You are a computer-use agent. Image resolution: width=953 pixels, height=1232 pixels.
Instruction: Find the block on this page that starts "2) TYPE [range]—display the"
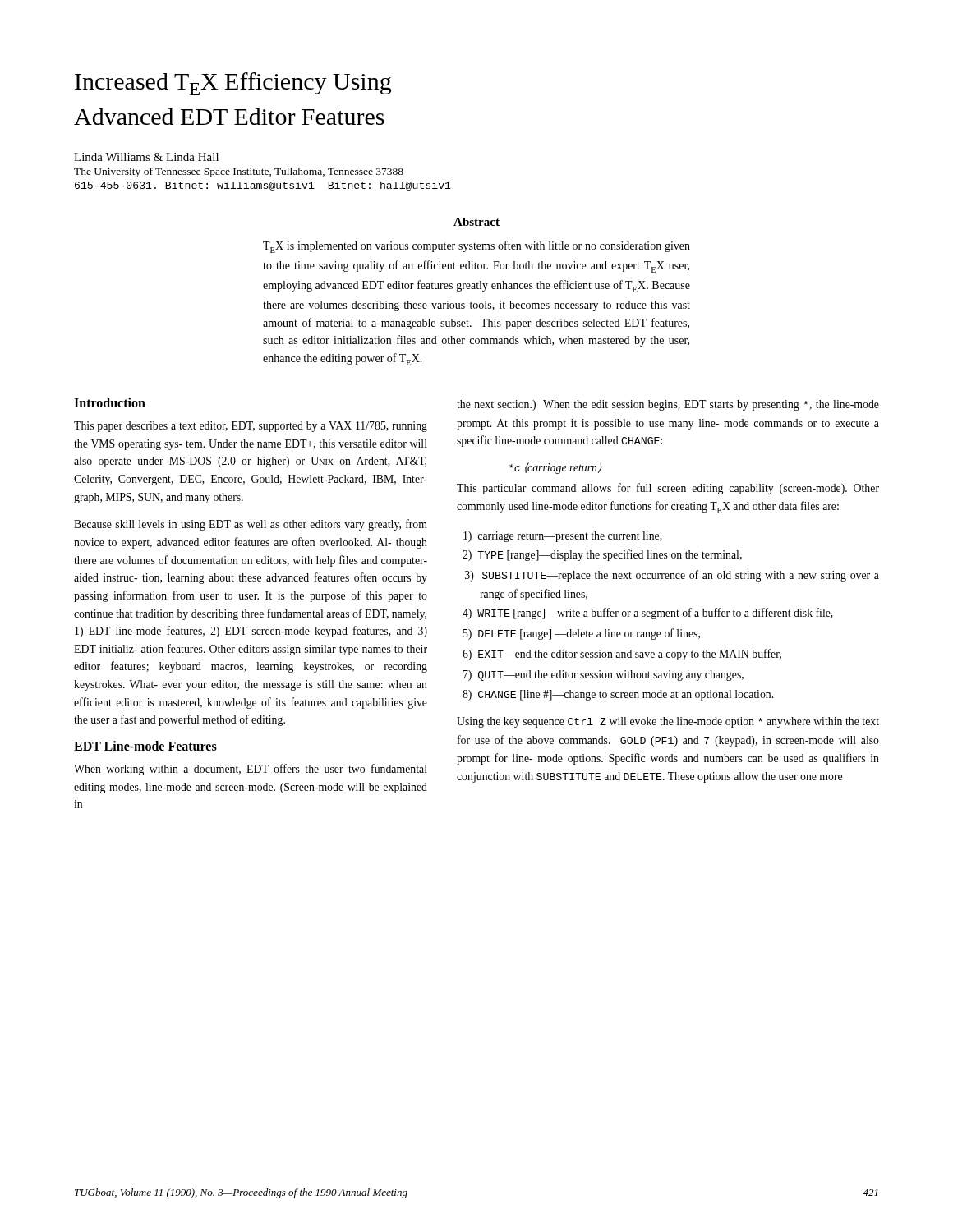pos(668,556)
